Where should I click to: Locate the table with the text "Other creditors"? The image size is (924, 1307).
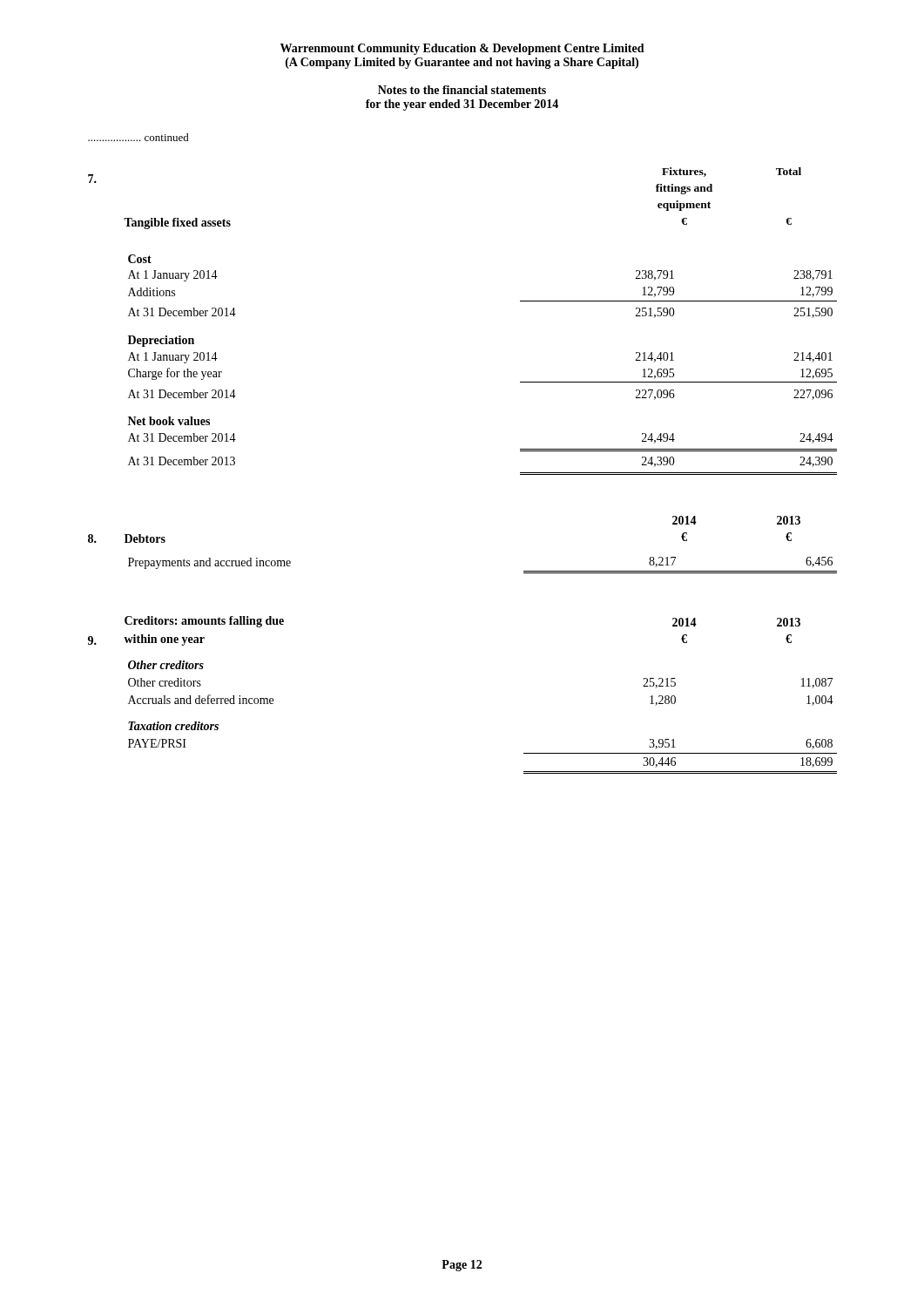click(462, 694)
